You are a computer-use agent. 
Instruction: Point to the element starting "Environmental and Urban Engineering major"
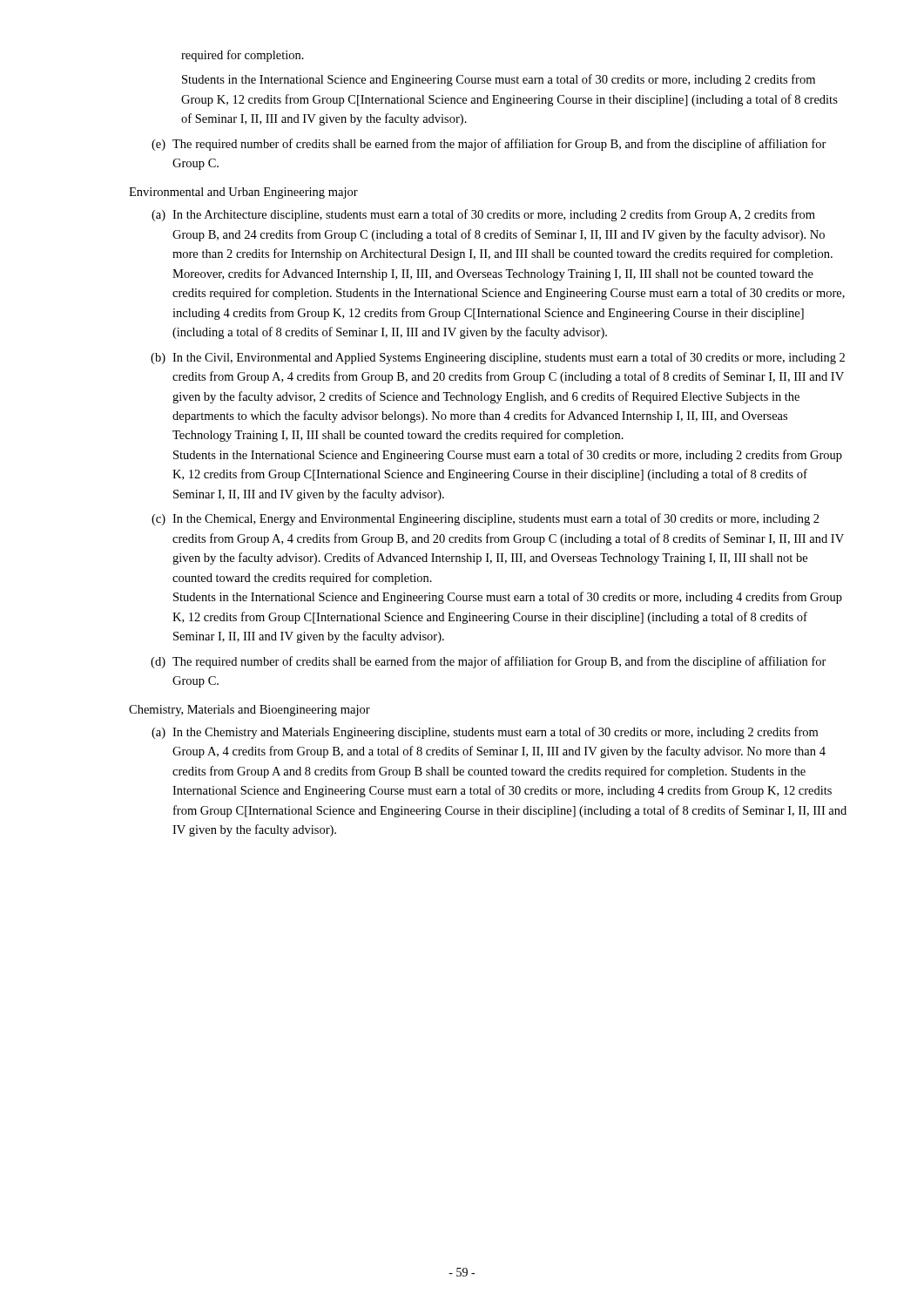[243, 192]
